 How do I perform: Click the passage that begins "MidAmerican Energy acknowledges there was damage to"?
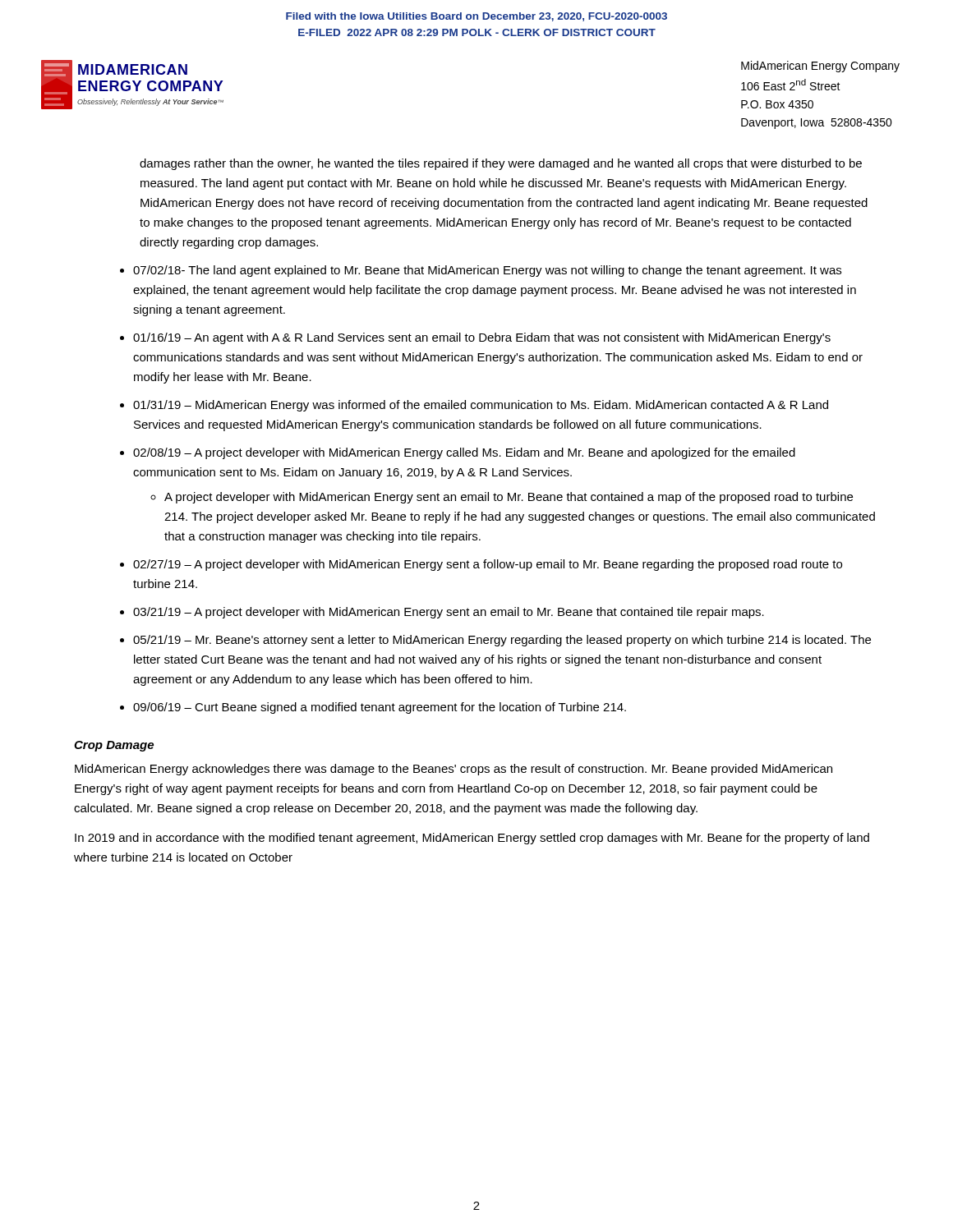pyautogui.click(x=454, y=788)
